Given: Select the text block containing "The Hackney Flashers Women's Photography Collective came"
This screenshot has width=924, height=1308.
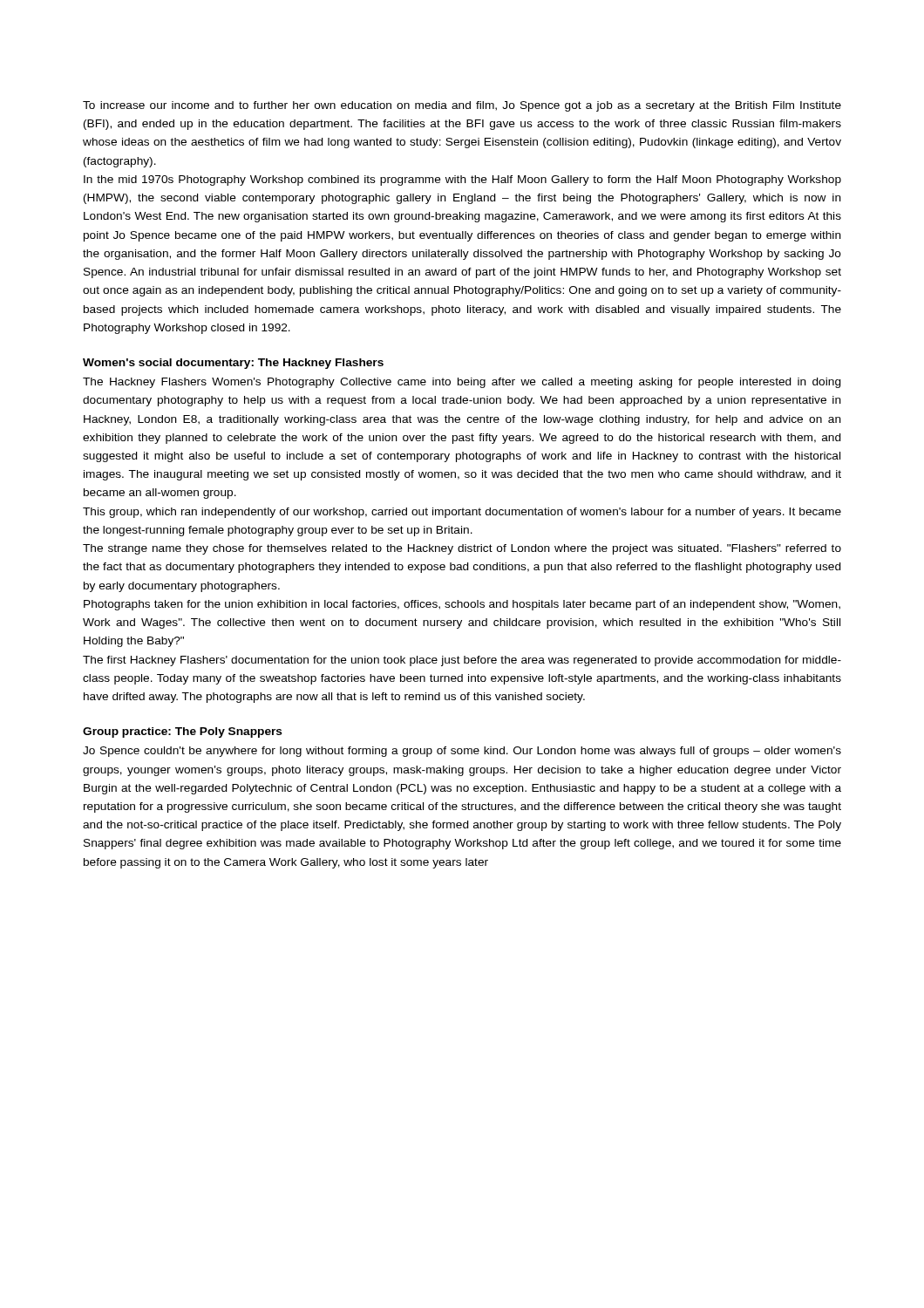Looking at the screenshot, I should point(462,539).
